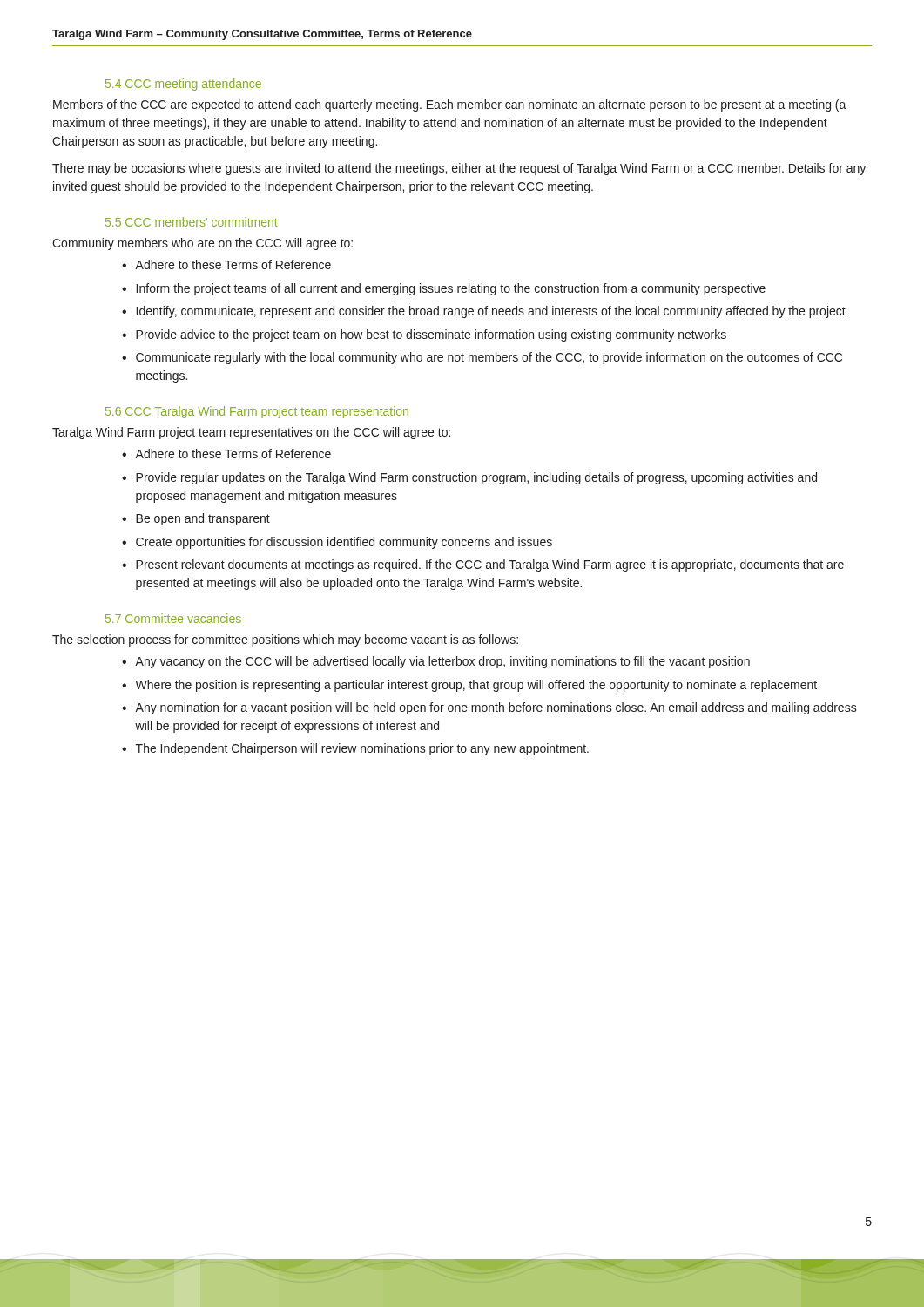Where is the passage that starts "There may be"?

point(459,177)
